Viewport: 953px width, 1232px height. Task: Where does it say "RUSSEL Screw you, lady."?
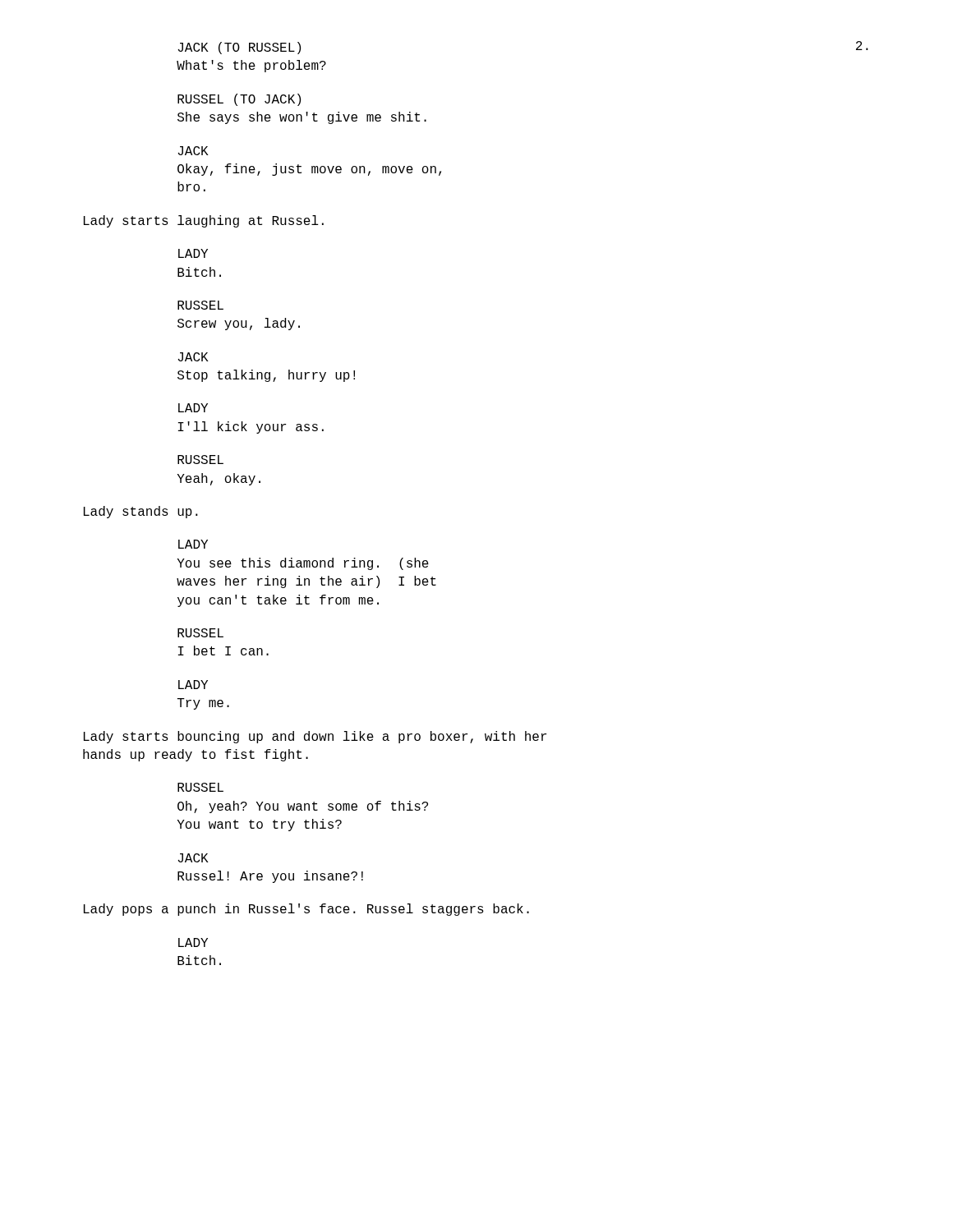pos(193,315)
